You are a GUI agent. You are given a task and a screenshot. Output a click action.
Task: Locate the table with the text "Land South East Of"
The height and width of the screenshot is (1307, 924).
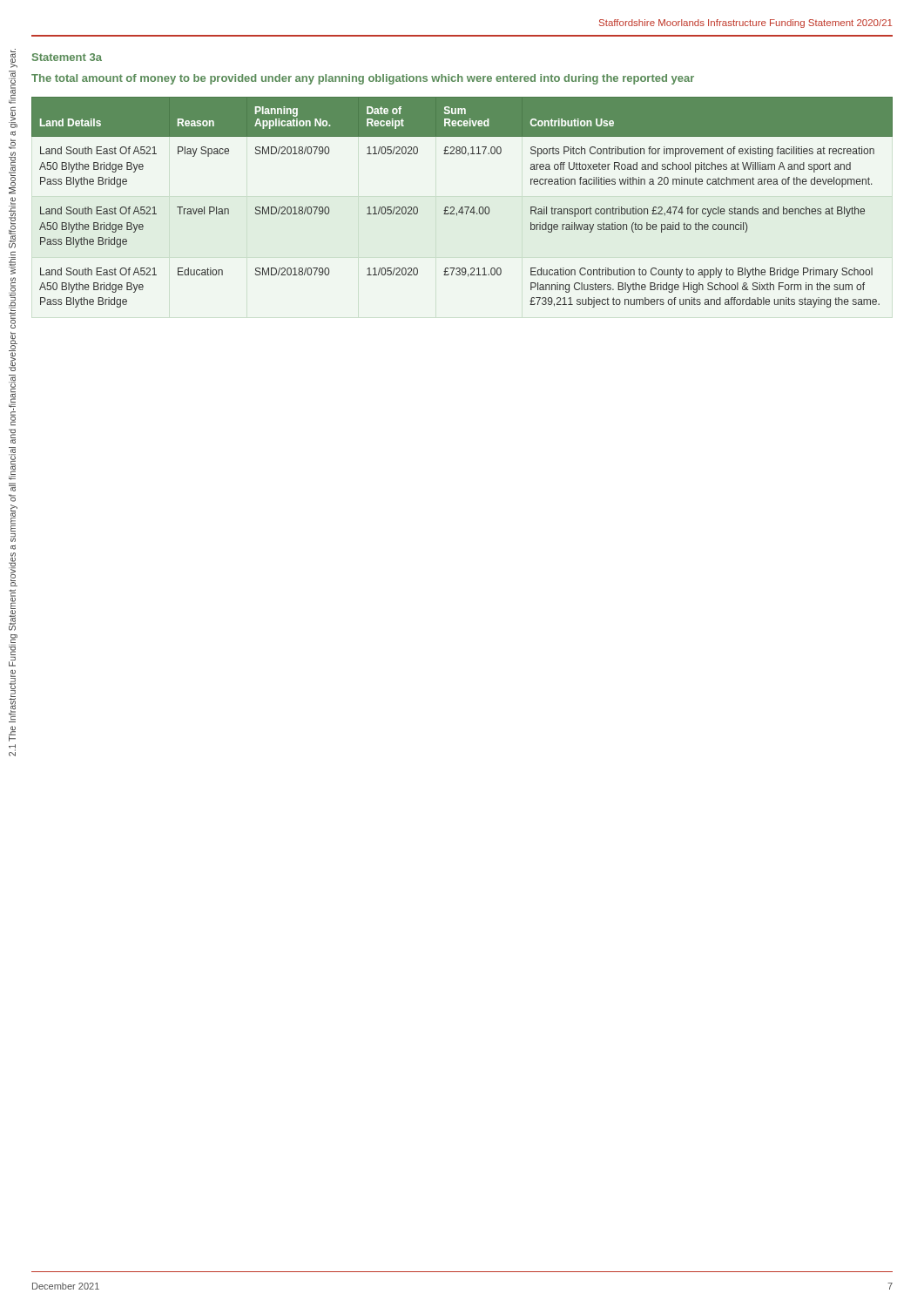462,207
